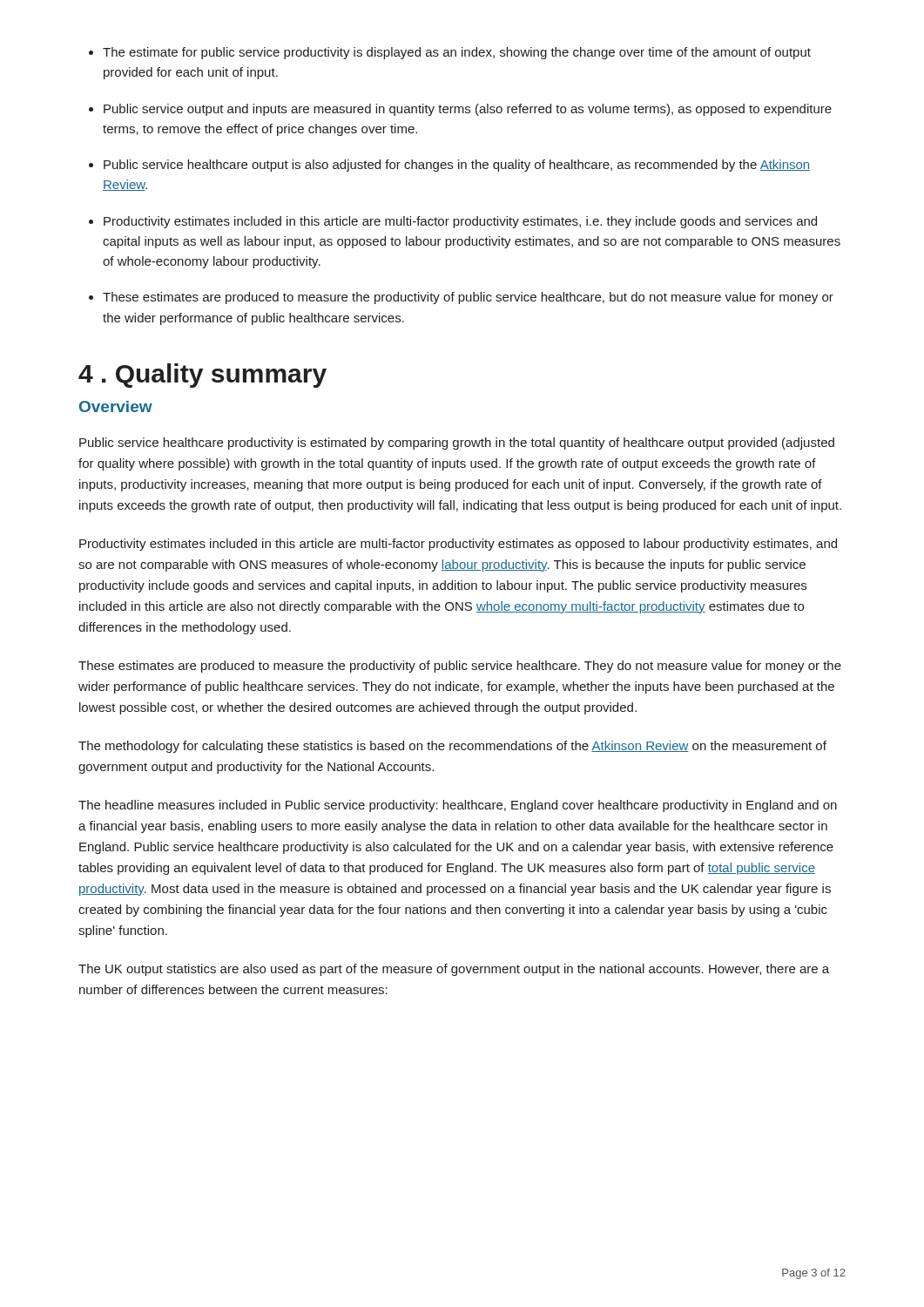Point to the text block starting "Public service output and"
The height and width of the screenshot is (1307, 924).
(467, 118)
